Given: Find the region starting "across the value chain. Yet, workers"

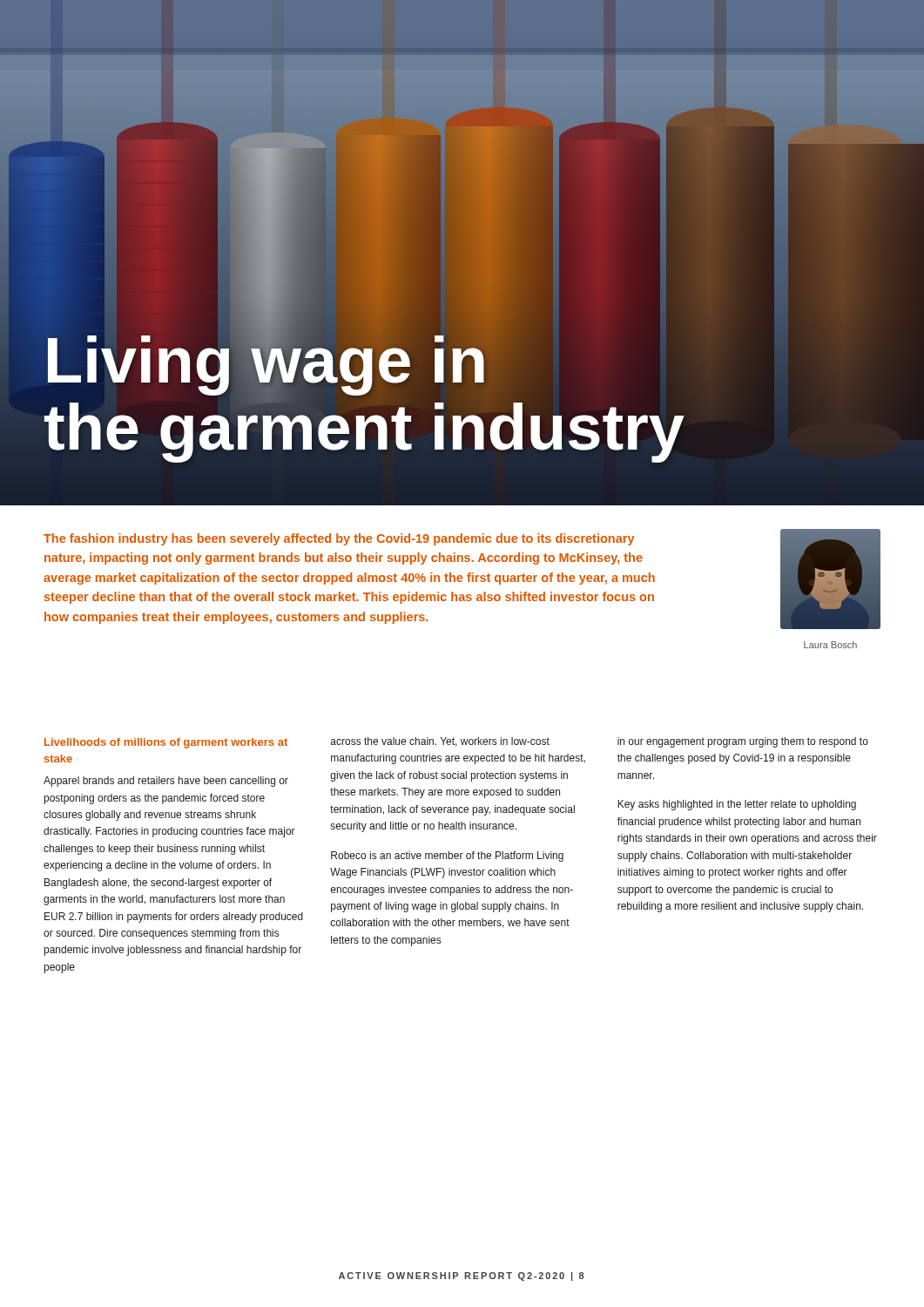Looking at the screenshot, I should 440,742.
